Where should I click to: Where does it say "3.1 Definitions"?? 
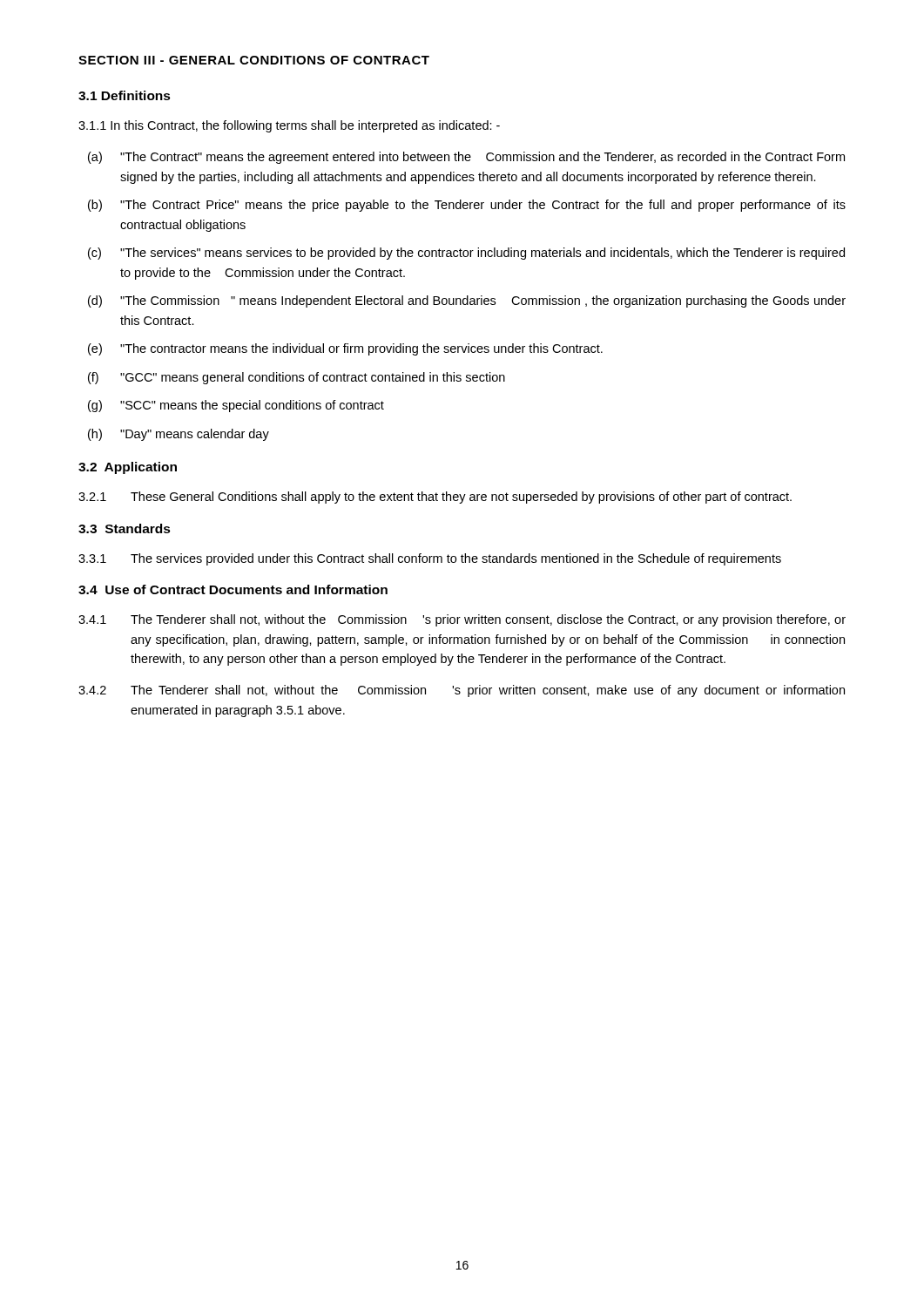[x=125, y=95]
